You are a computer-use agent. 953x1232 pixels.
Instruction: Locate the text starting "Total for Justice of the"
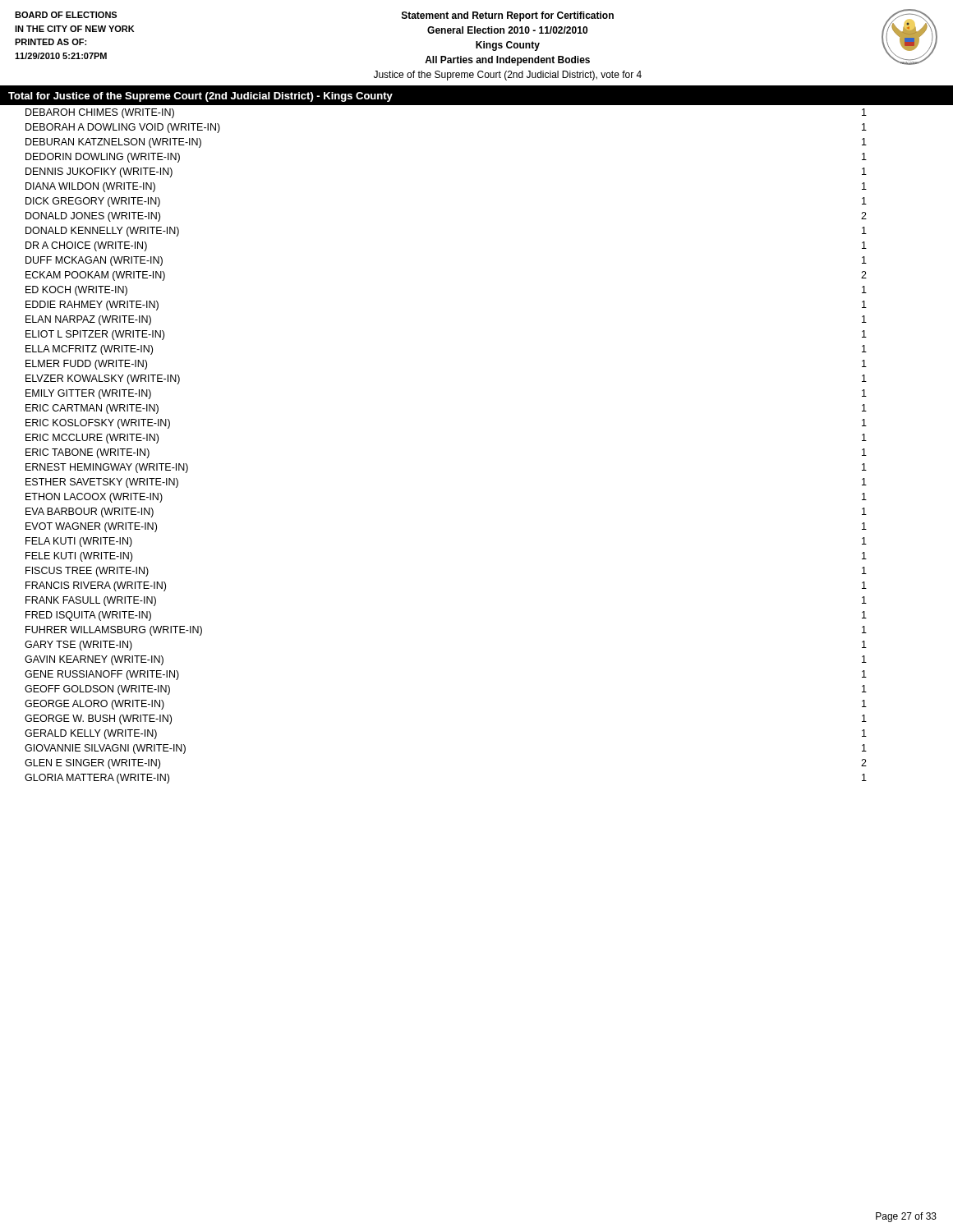[200, 96]
